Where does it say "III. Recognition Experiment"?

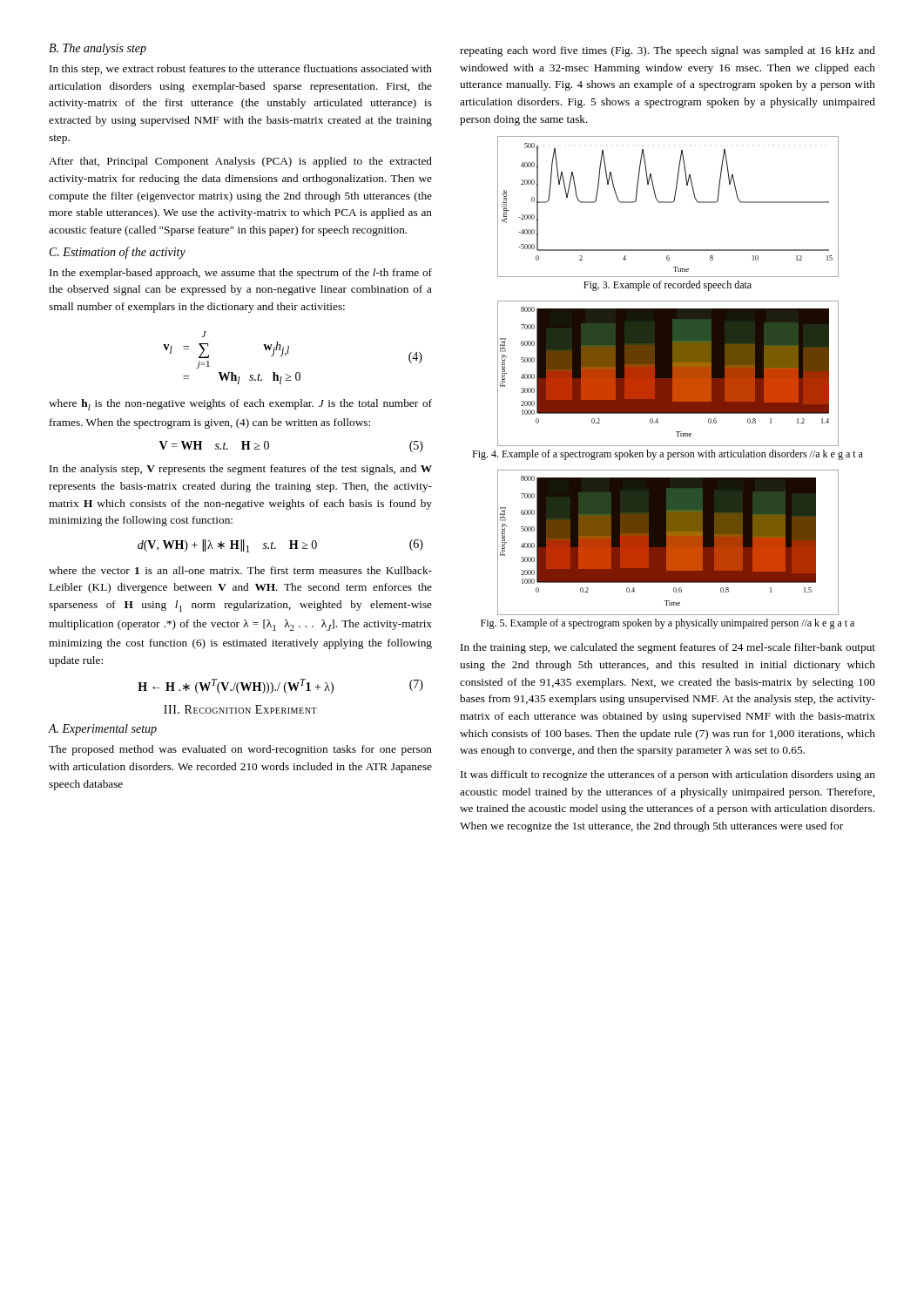coord(240,710)
